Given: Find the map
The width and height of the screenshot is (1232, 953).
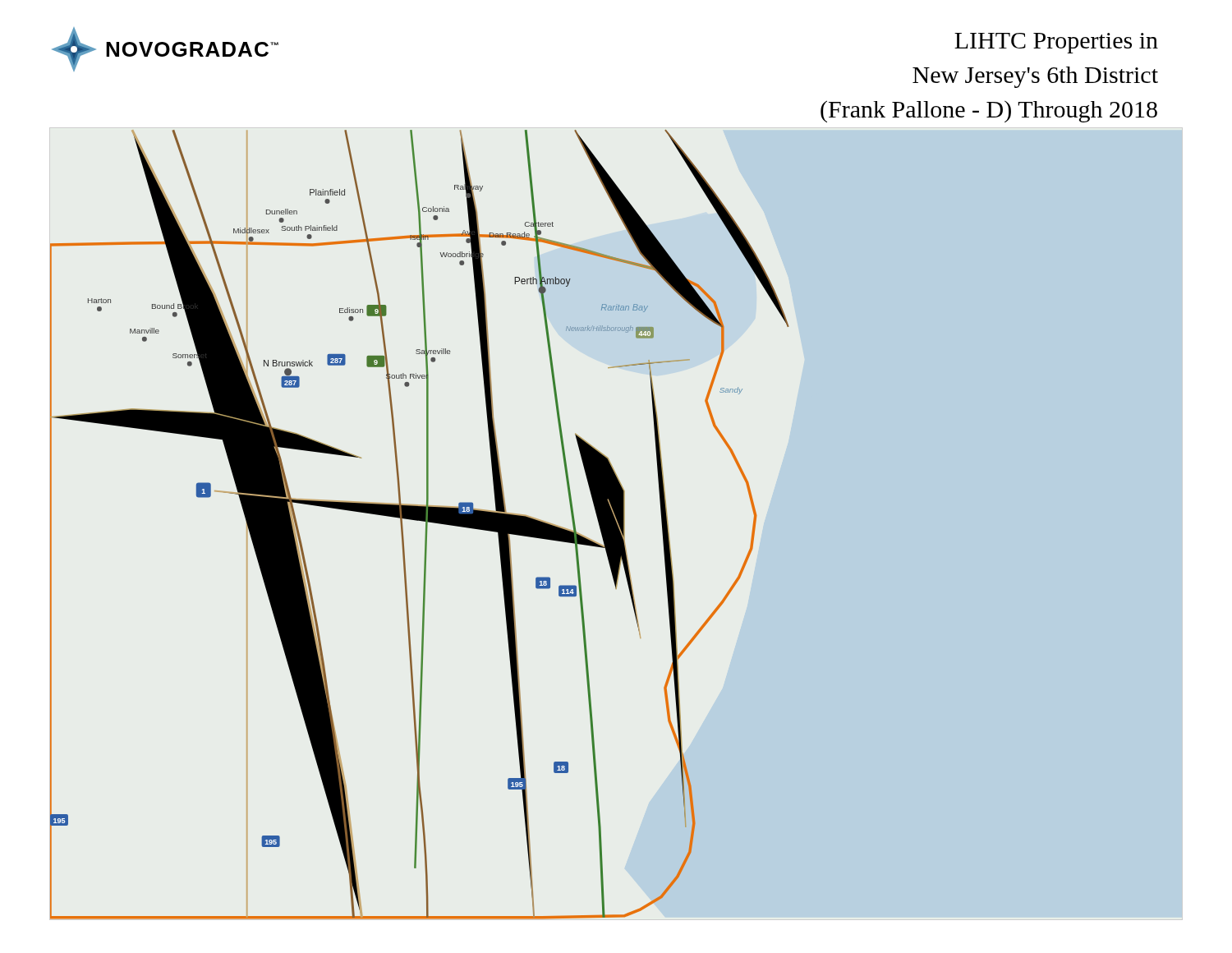Looking at the screenshot, I should 616,524.
